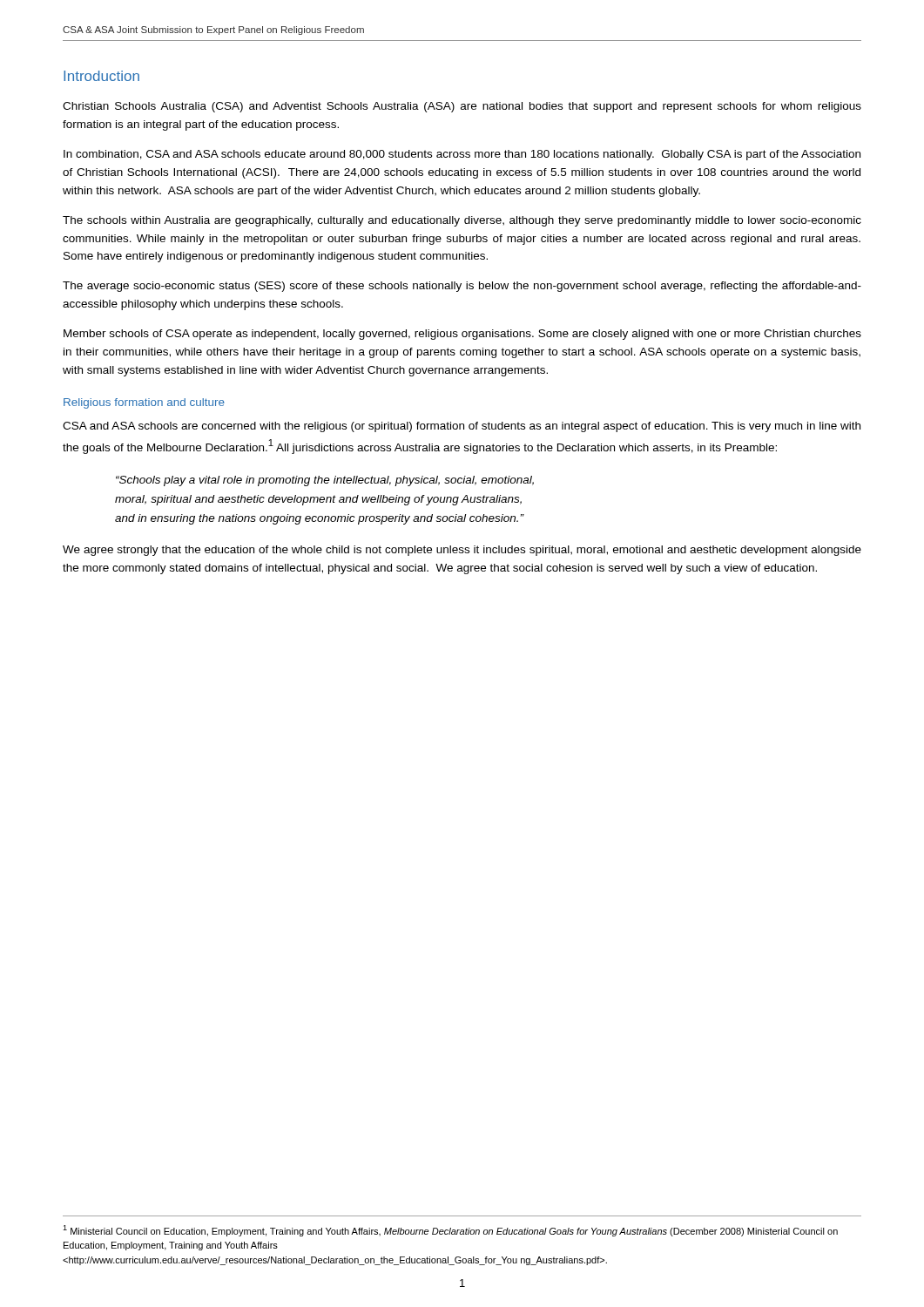Find the text block with the text "“Schools play a vital"
The image size is (924, 1307).
click(325, 499)
